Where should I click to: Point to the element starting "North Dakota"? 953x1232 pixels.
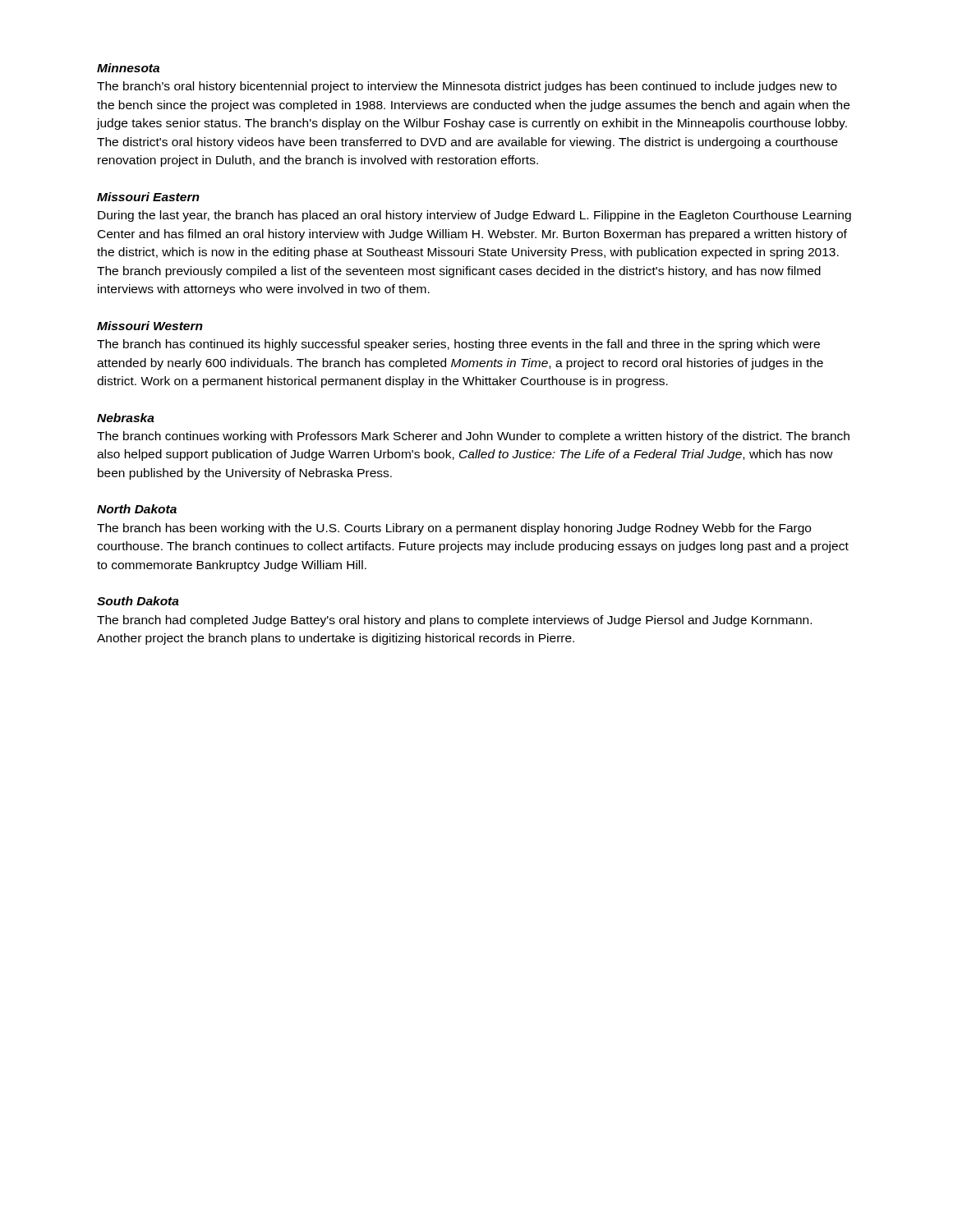tap(137, 510)
